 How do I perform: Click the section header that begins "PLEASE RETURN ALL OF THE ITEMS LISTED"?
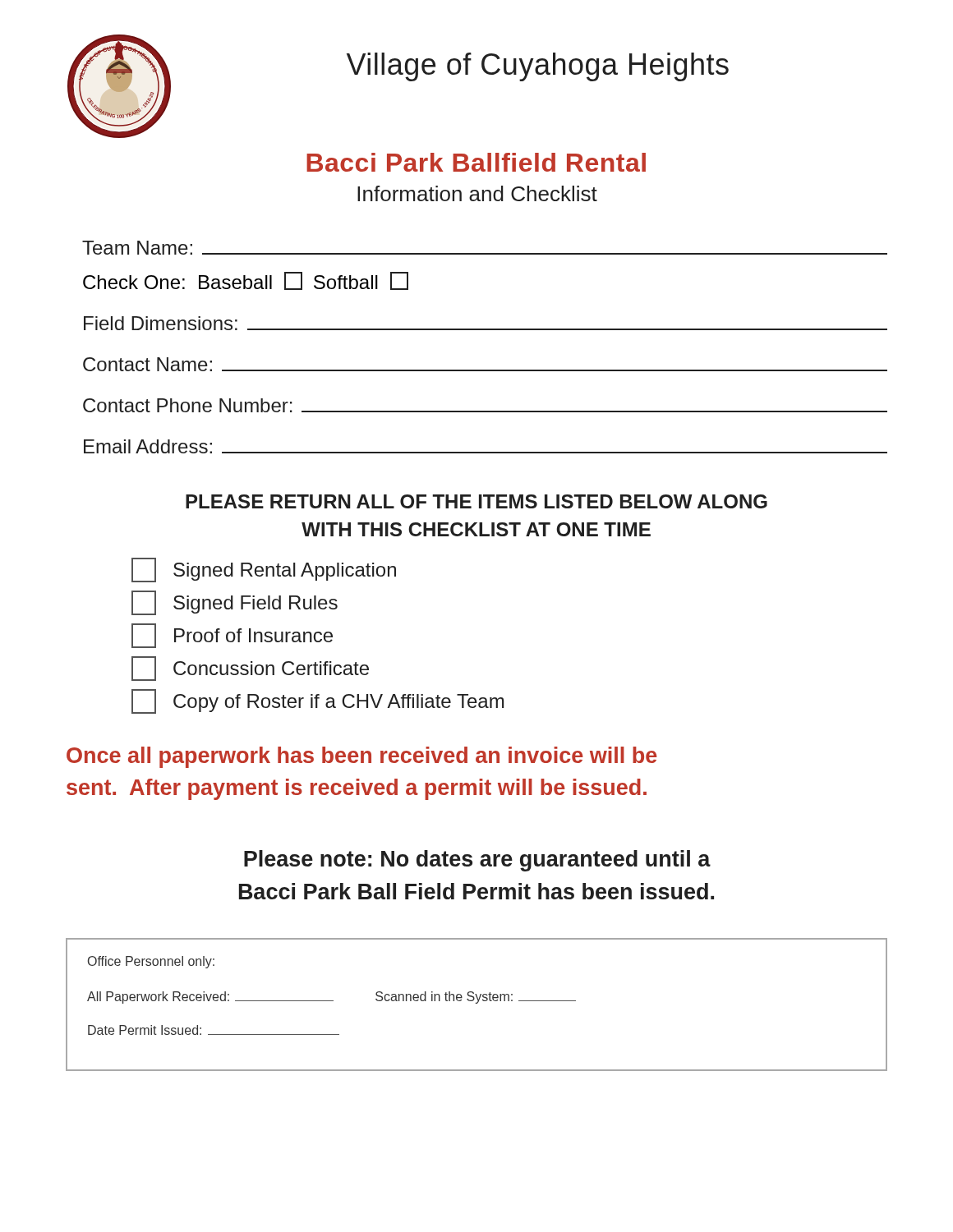tap(476, 515)
